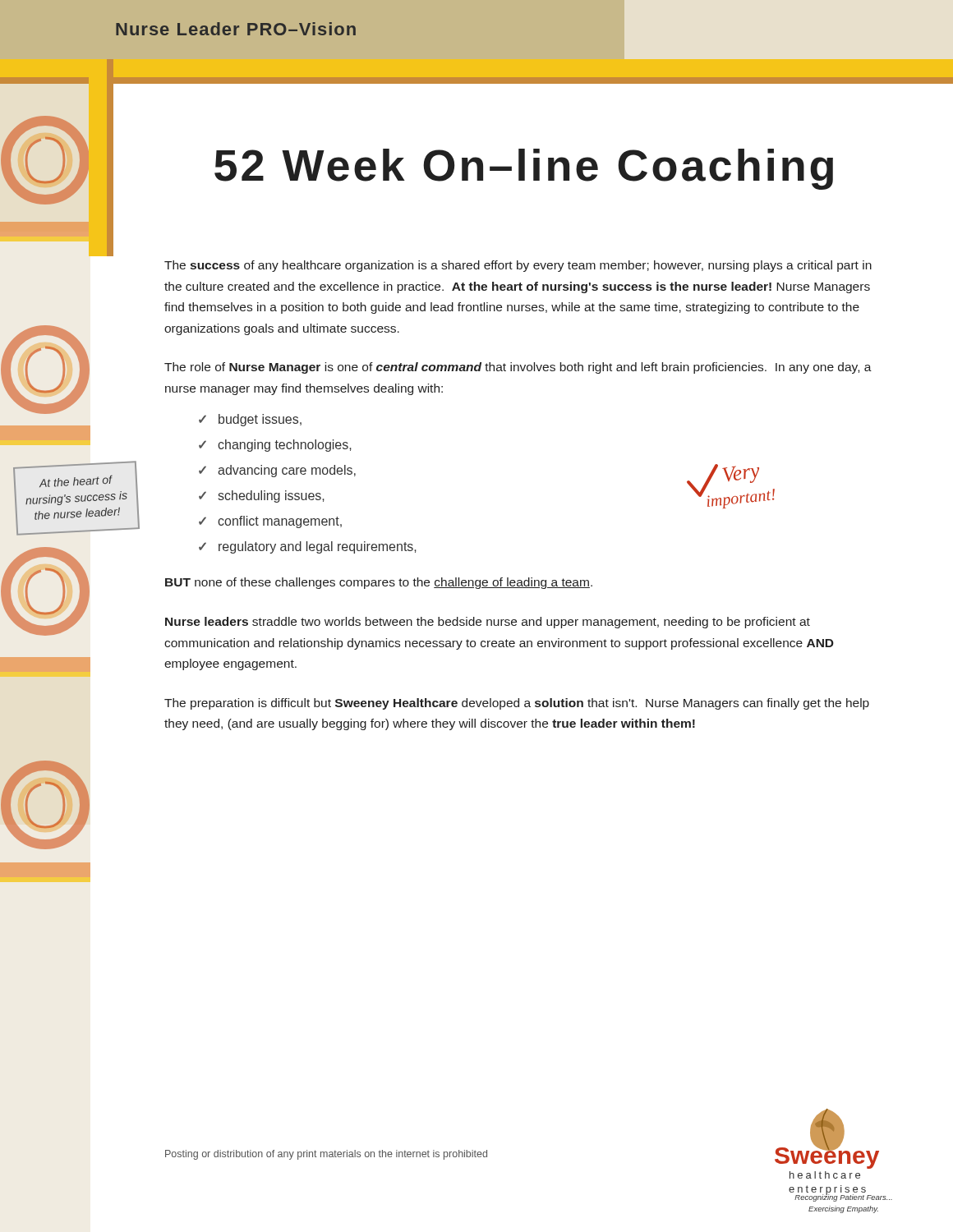The height and width of the screenshot is (1232, 953).
Task: Point to the passage starting "52 Week On–line Coaching"
Action: [526, 165]
